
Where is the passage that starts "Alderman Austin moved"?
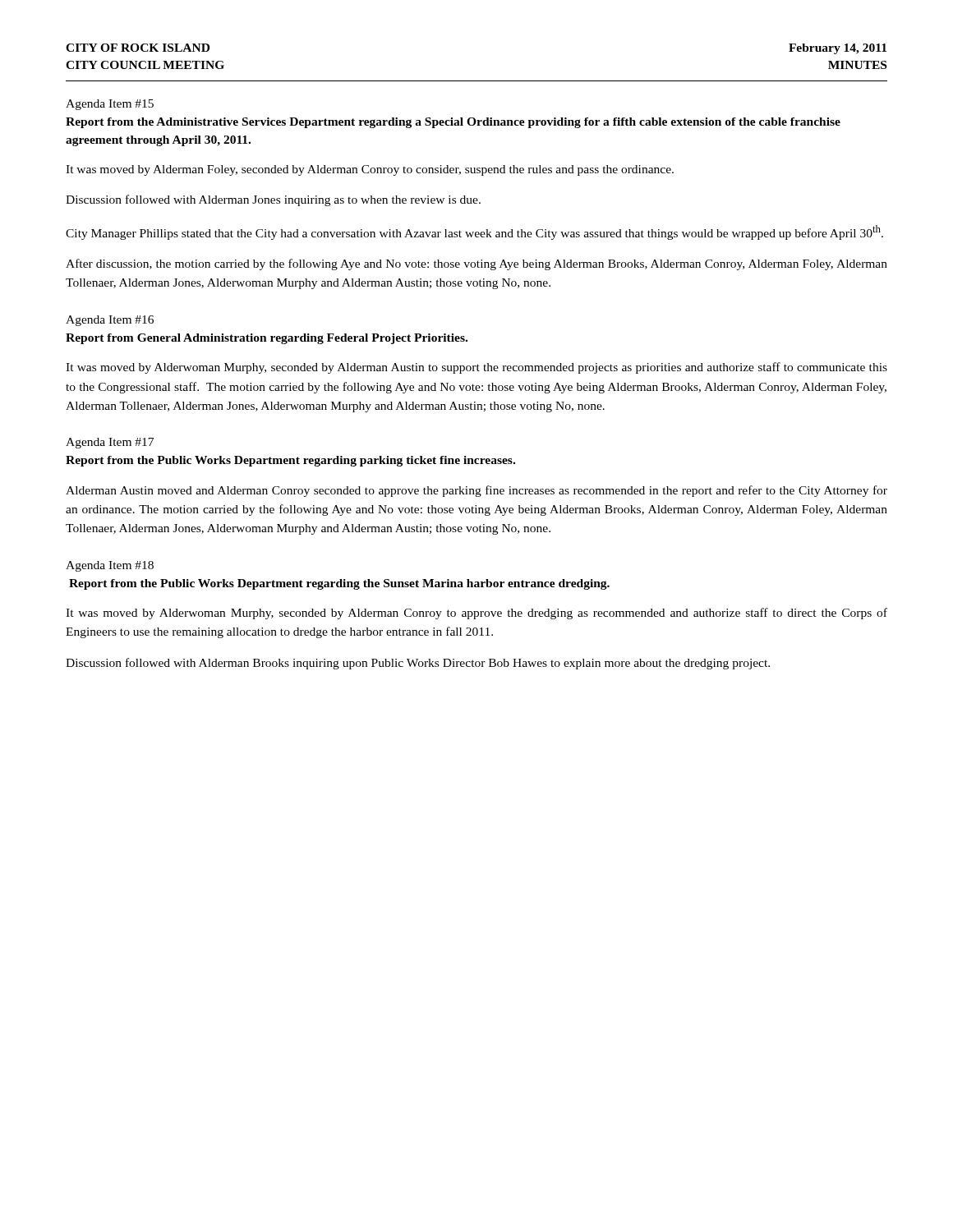[x=476, y=509]
